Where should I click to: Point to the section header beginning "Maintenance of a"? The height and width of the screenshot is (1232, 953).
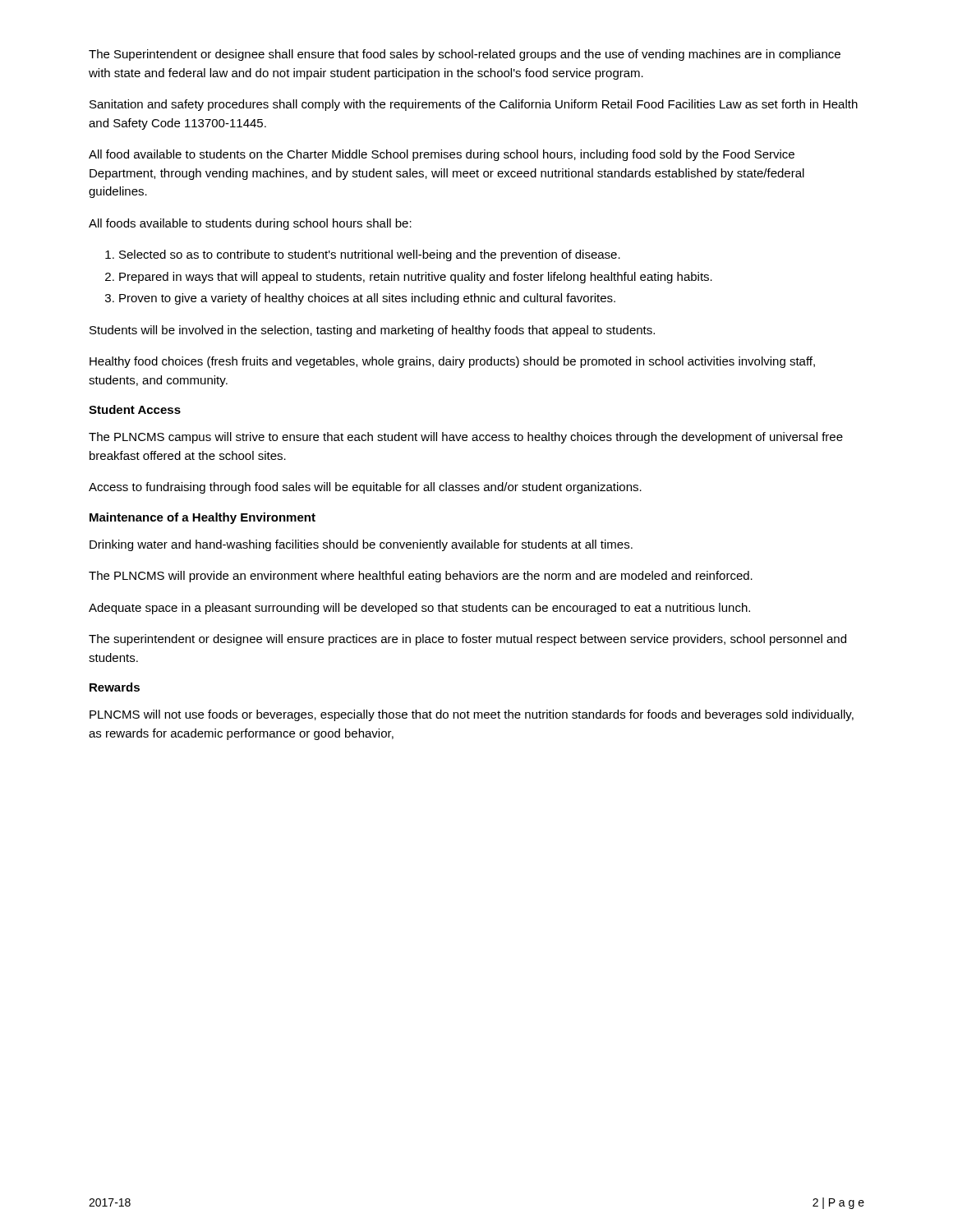(202, 517)
